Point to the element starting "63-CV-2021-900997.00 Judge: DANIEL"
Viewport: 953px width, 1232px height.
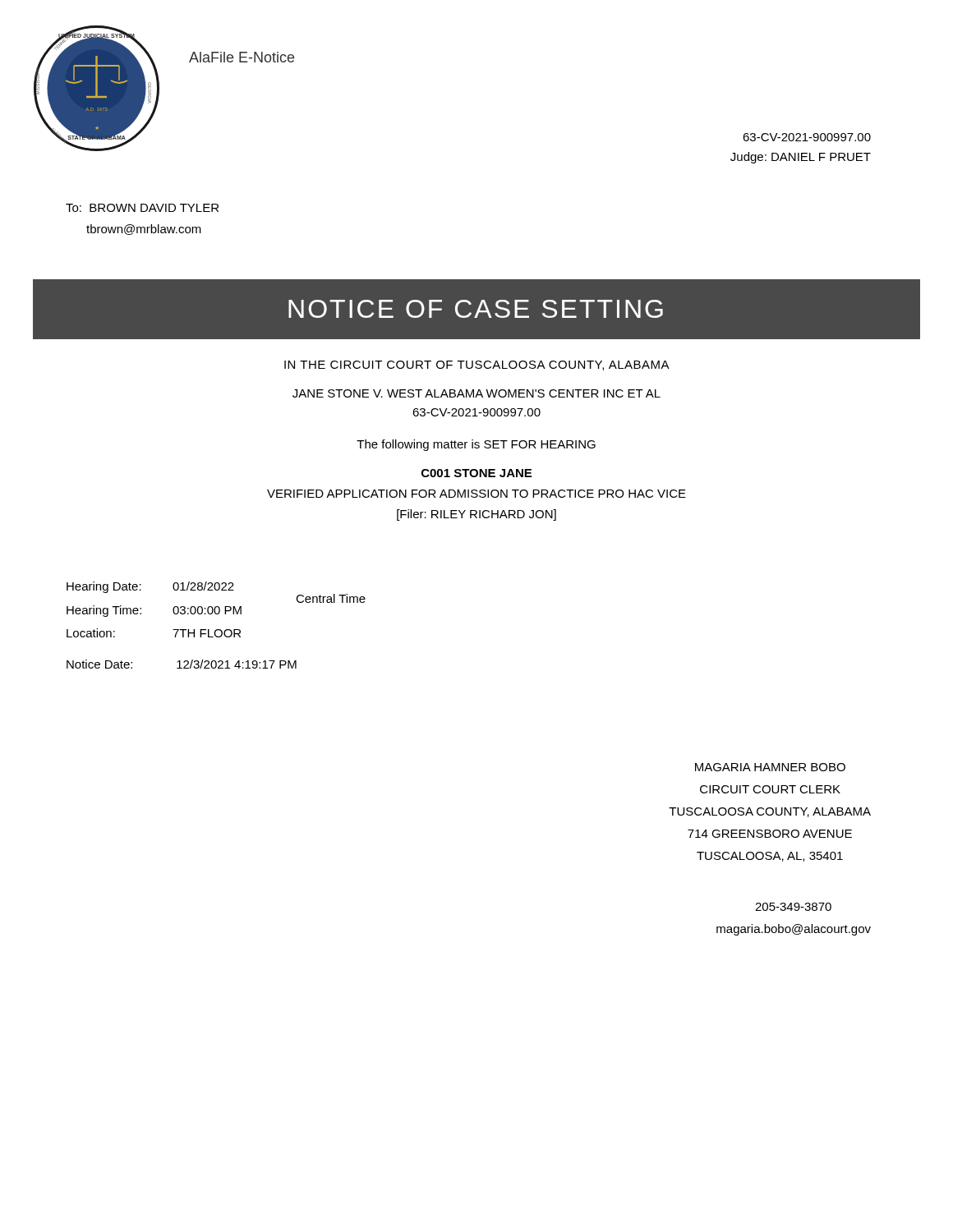tap(801, 147)
